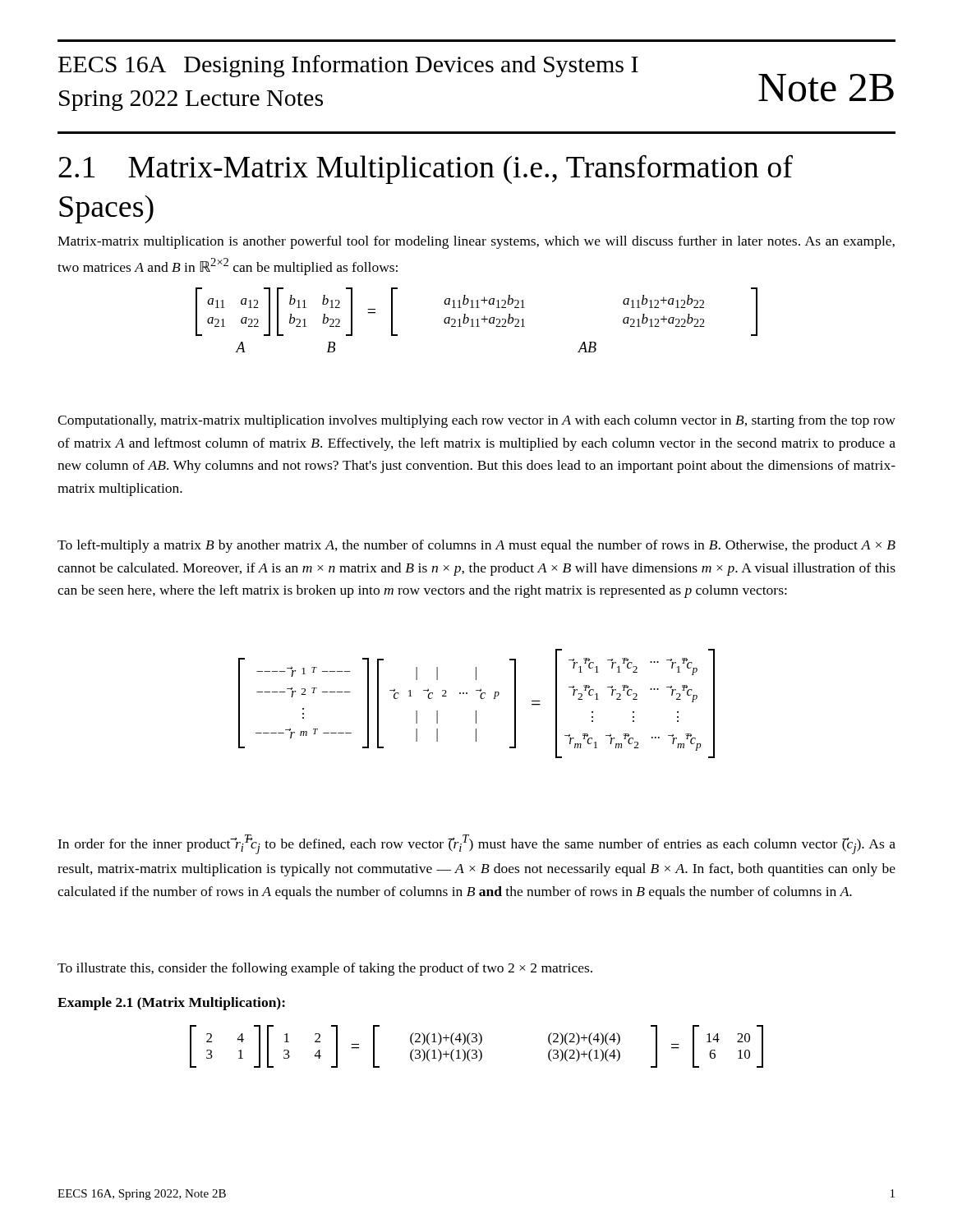Point to the section header beginning "2.1 Matrix-Matrix Multiplication (i.e., Transformation"

(425, 186)
